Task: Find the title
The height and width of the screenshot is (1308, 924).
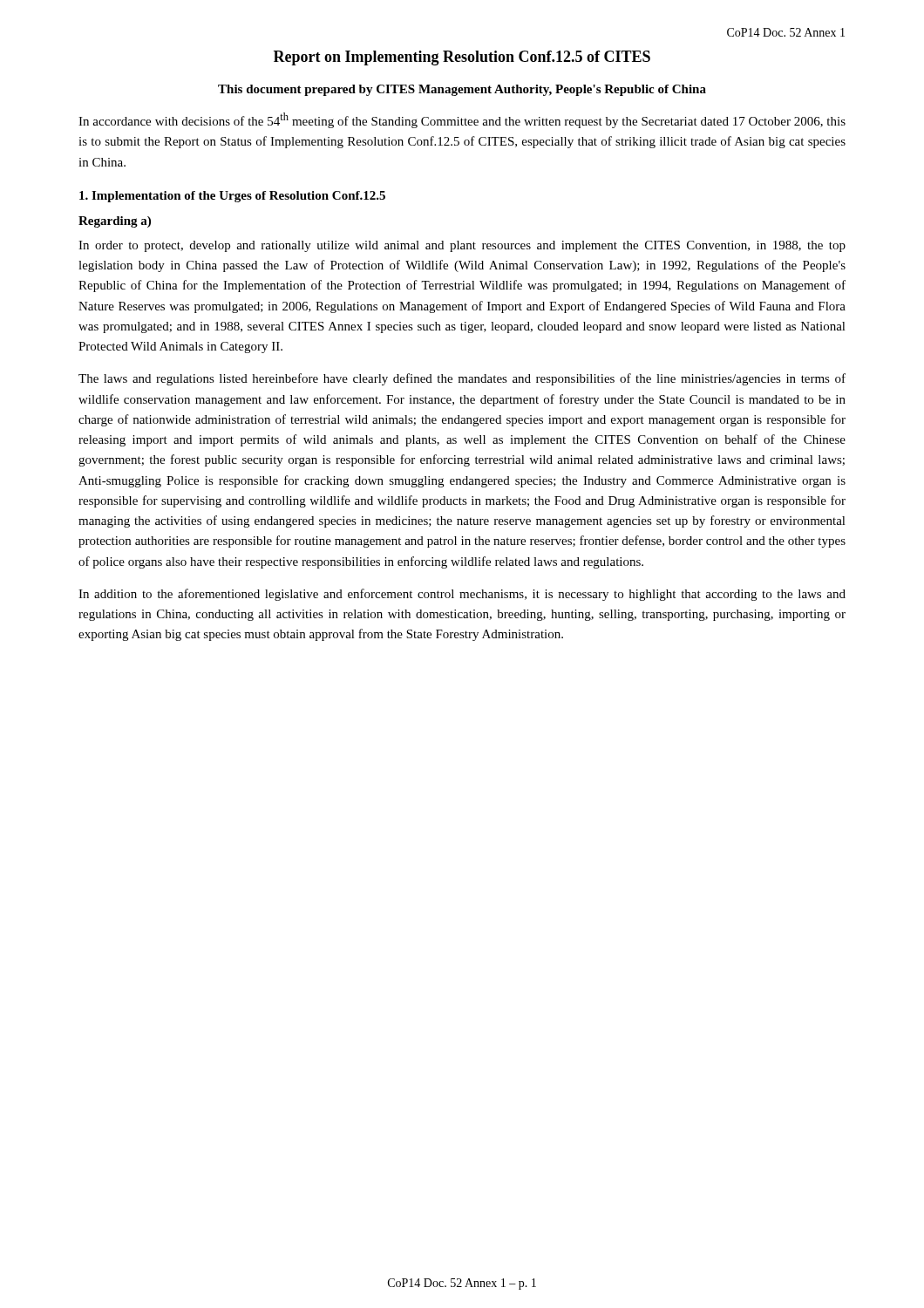Action: point(462,57)
